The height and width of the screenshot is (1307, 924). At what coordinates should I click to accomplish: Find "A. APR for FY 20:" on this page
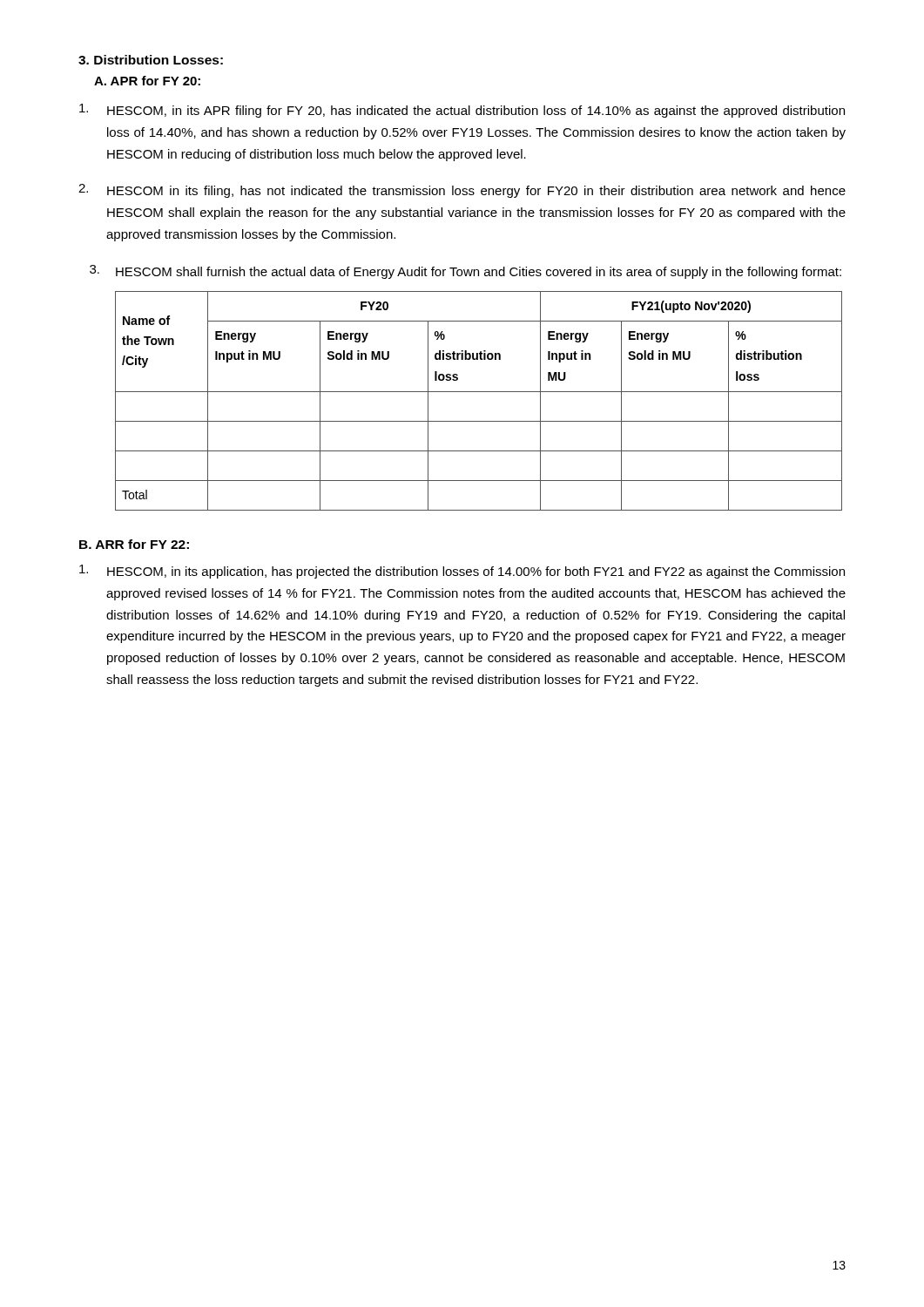tap(148, 81)
